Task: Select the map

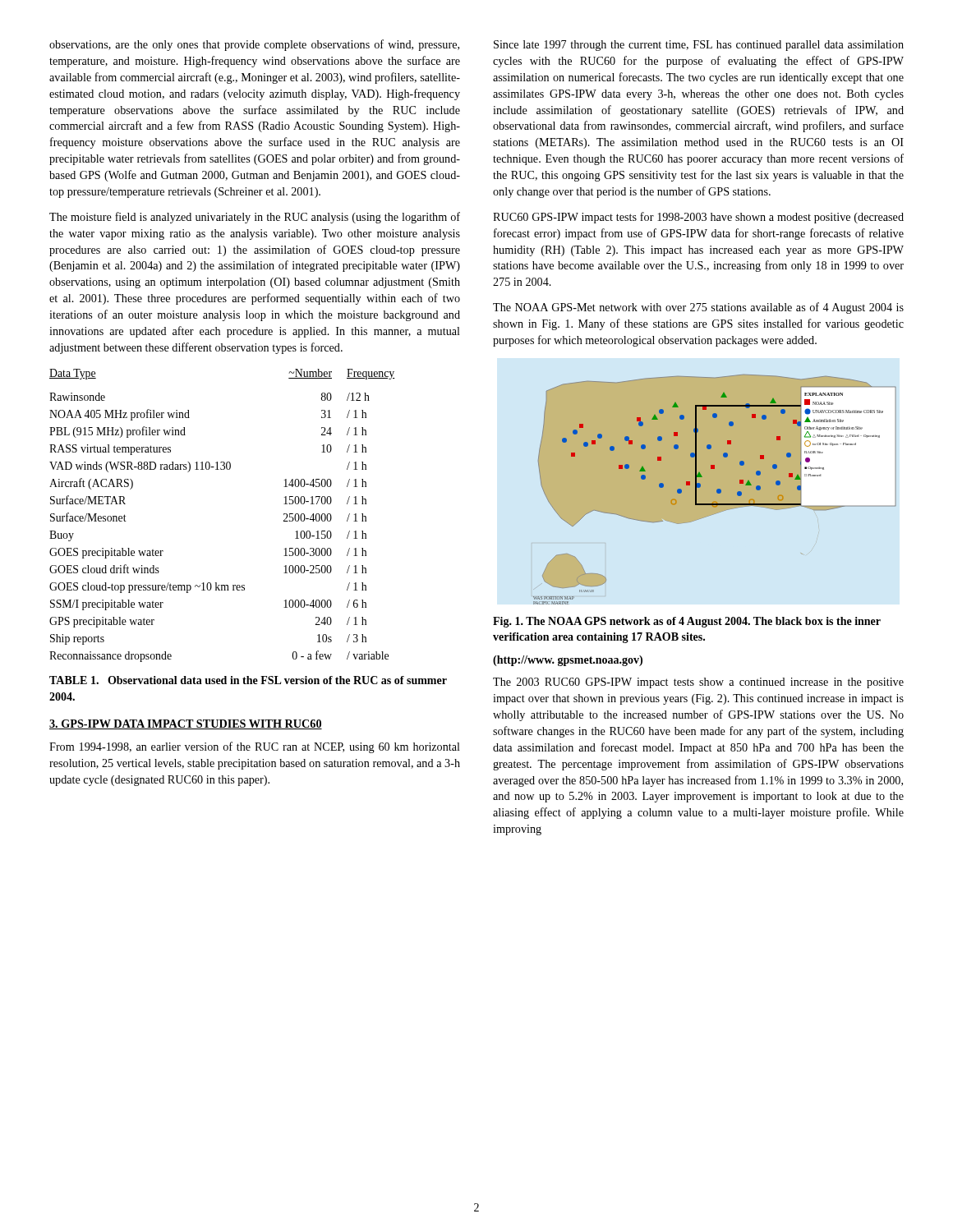Action: coord(698,483)
